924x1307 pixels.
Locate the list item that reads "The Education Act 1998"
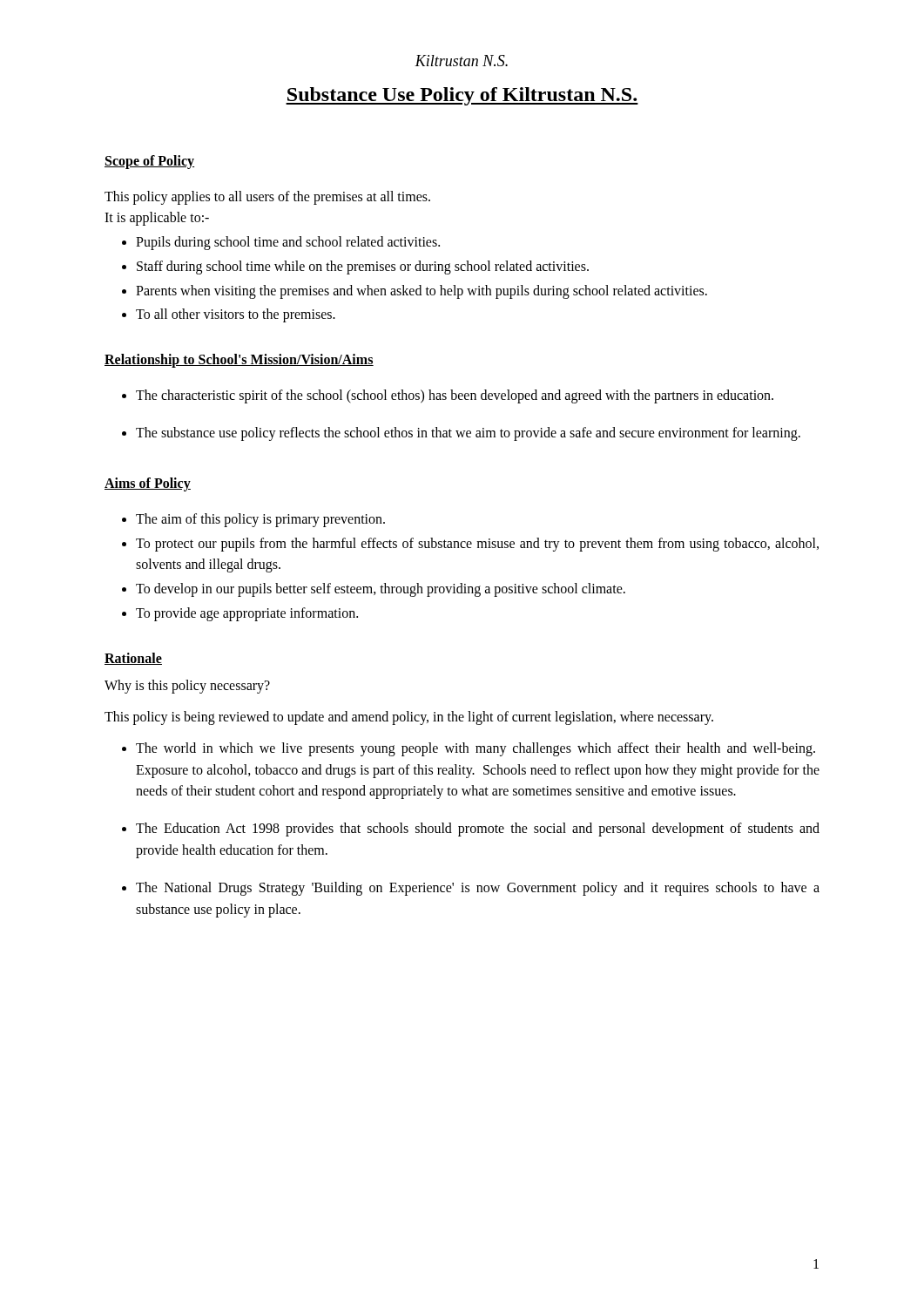(478, 839)
